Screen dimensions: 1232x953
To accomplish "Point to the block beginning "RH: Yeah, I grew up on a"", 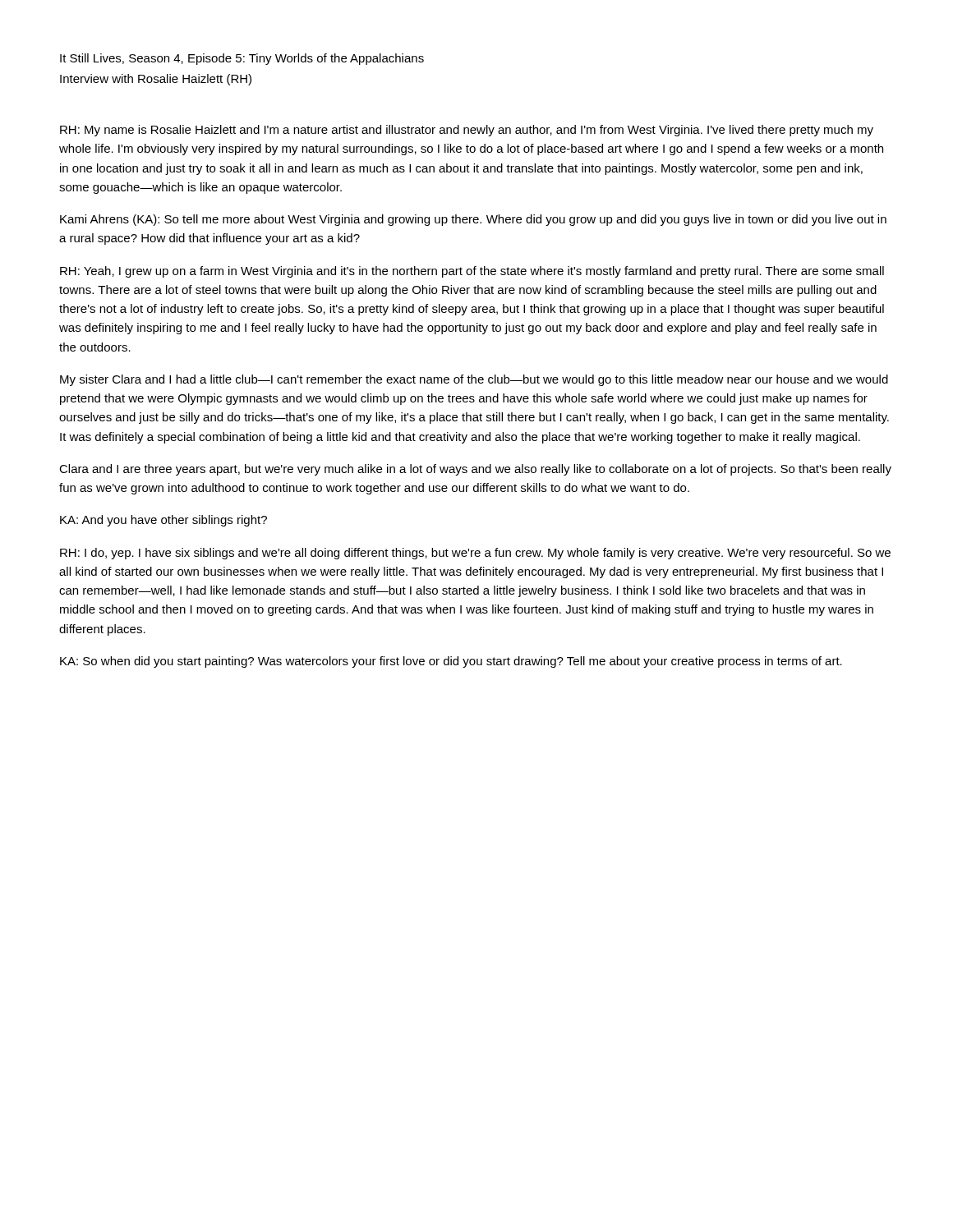I will 472,308.
